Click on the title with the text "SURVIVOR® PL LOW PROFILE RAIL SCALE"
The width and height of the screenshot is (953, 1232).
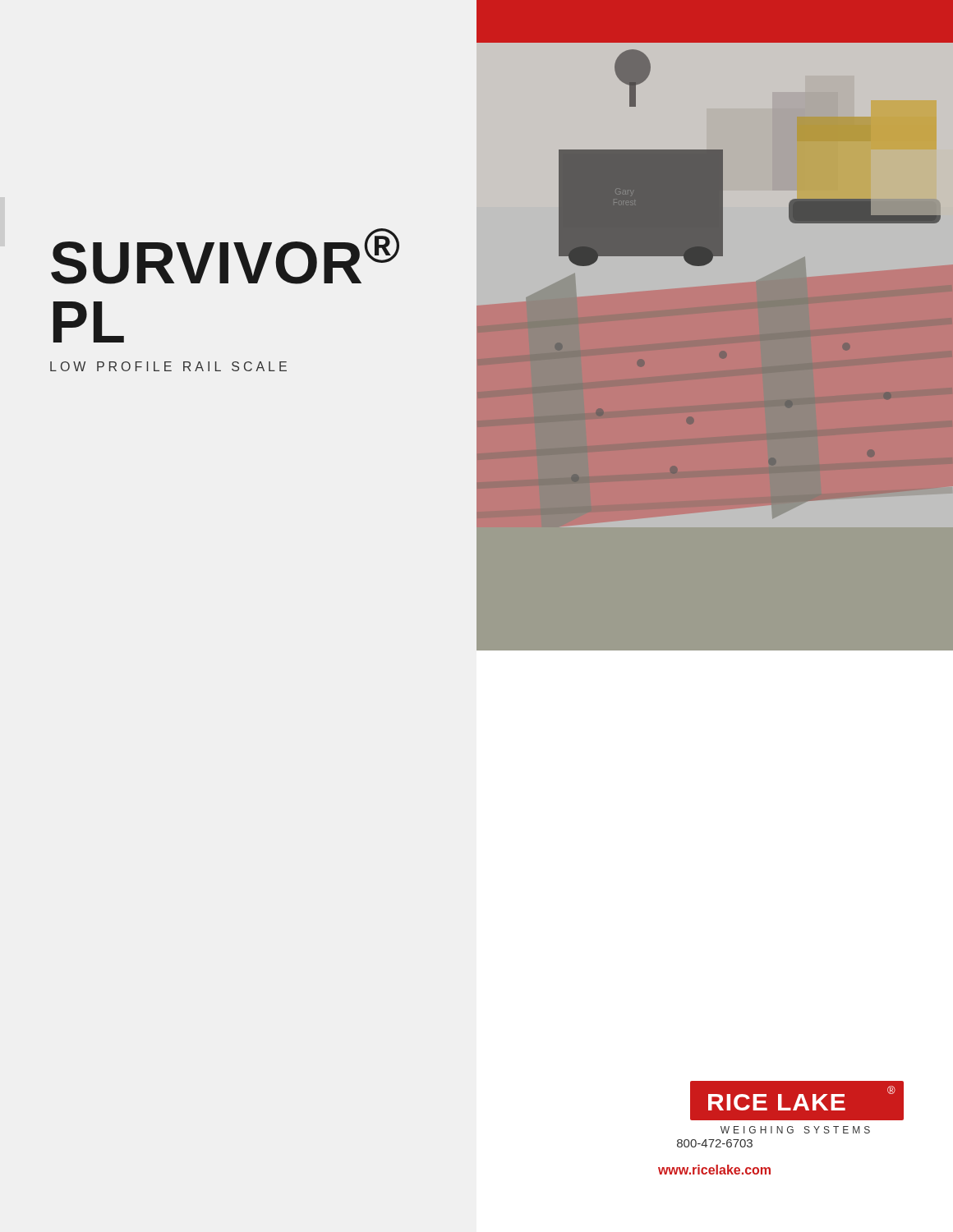230,298
